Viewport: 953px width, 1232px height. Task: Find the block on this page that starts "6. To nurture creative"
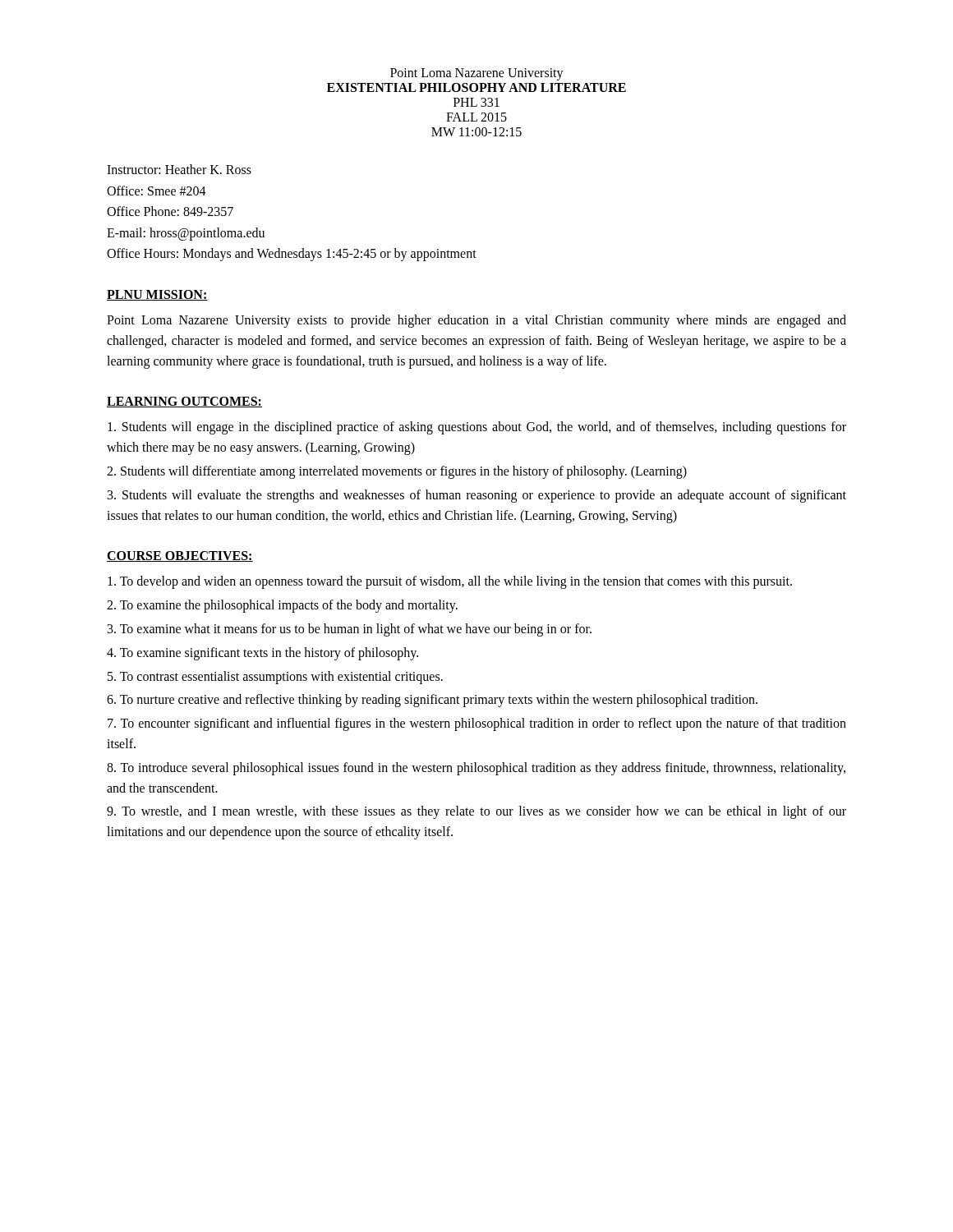pos(433,700)
